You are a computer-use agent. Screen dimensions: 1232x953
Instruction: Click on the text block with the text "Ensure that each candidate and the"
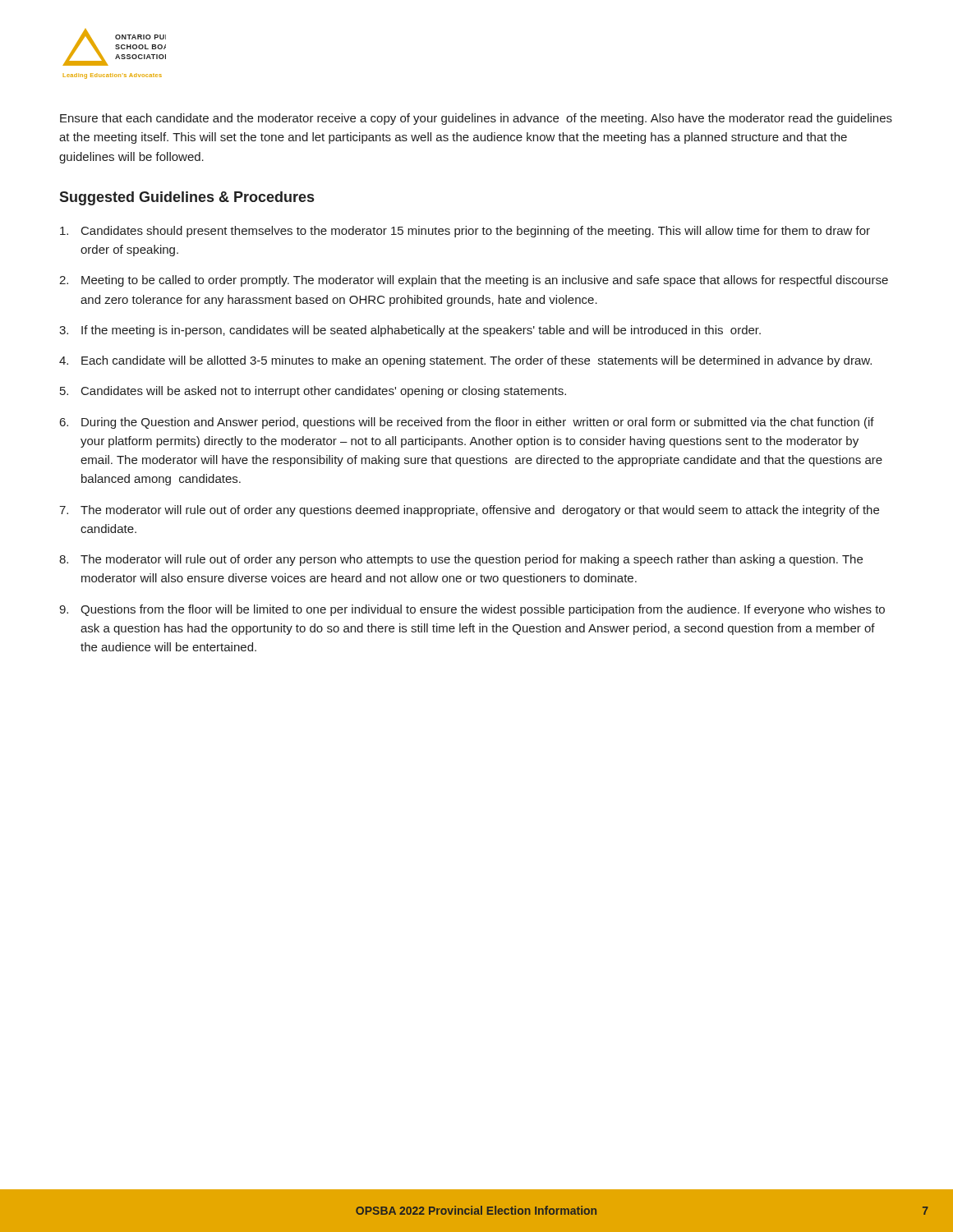(476, 137)
